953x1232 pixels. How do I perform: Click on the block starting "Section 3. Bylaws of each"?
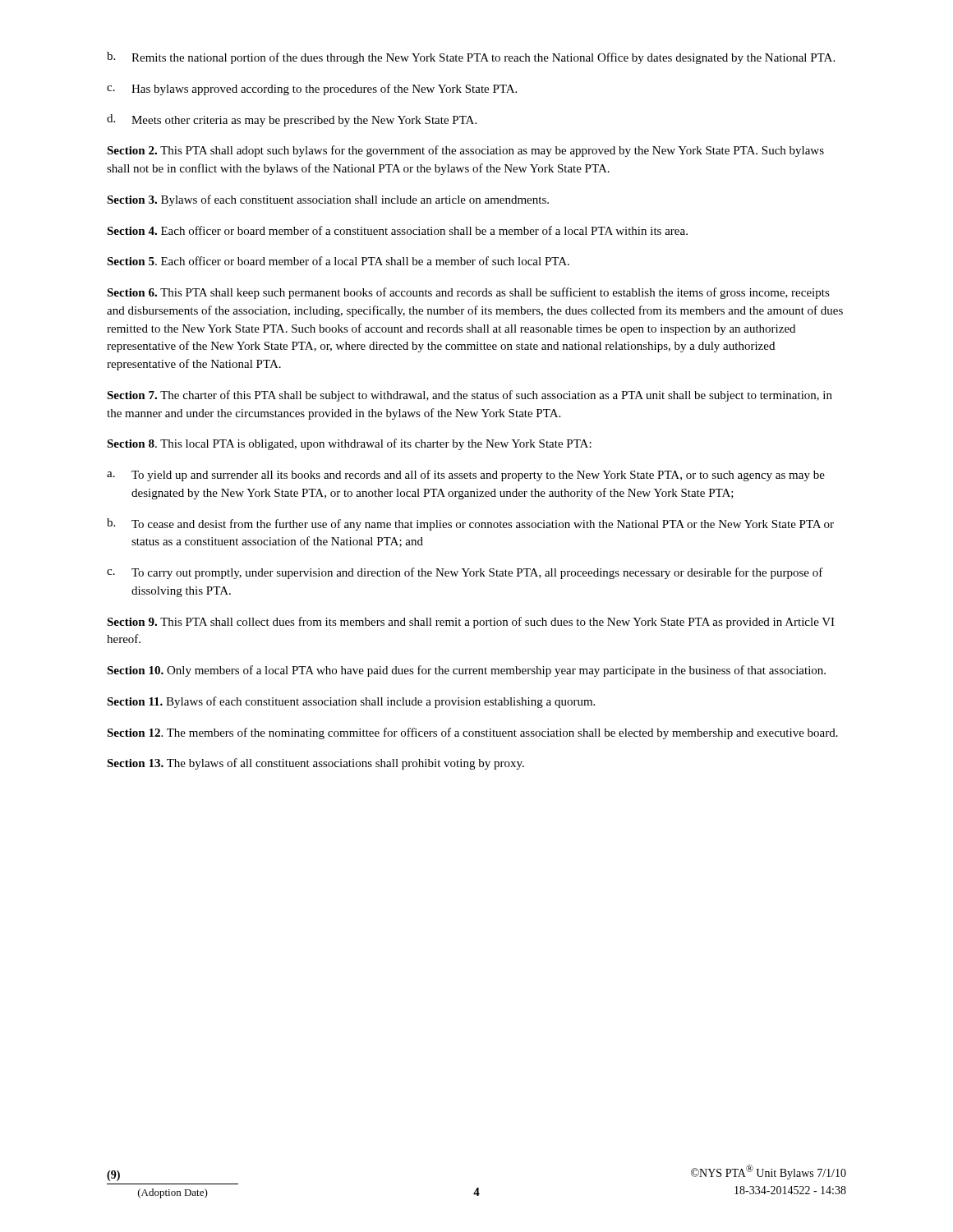click(x=328, y=199)
